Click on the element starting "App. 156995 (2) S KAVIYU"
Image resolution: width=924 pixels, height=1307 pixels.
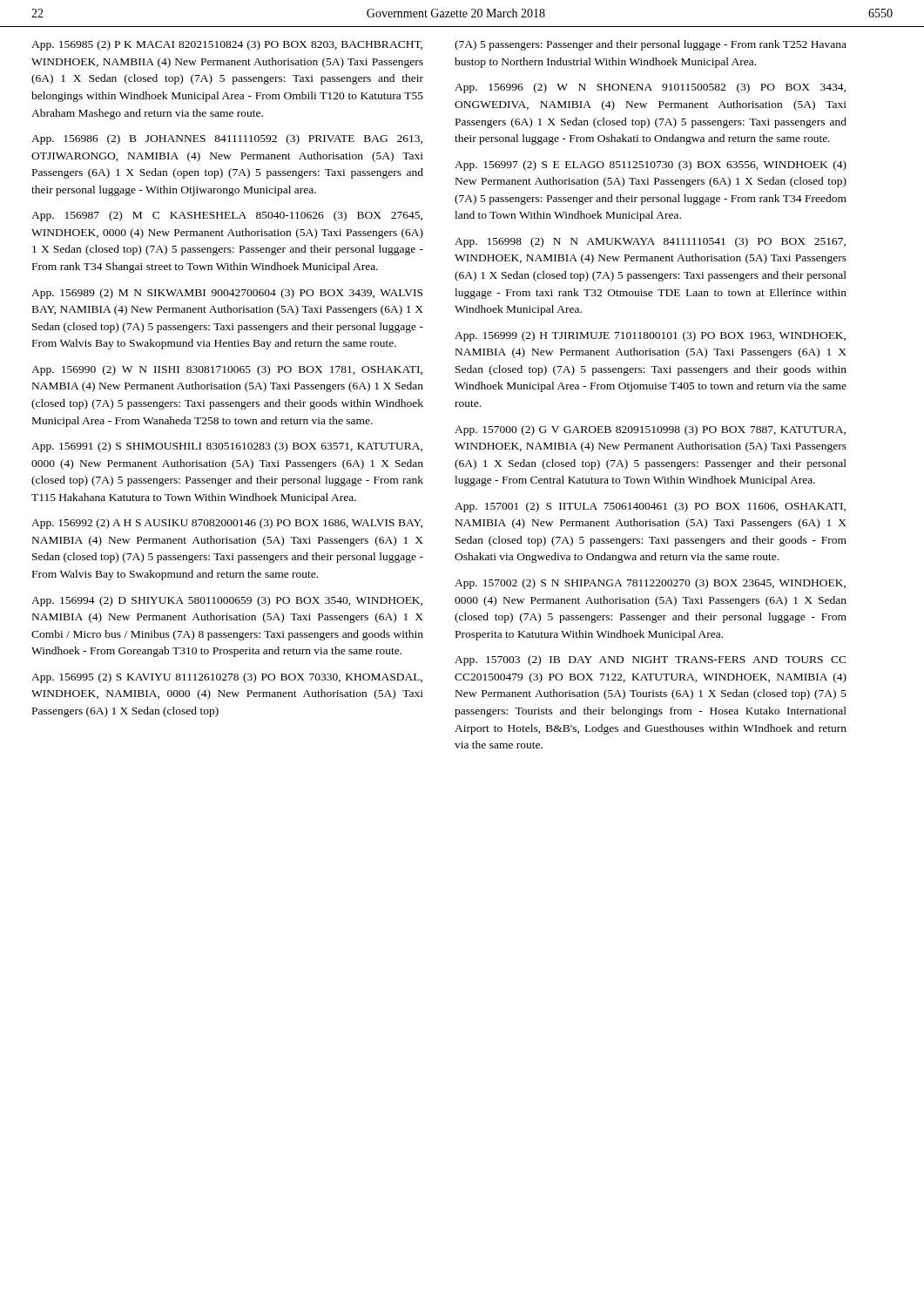227,694
